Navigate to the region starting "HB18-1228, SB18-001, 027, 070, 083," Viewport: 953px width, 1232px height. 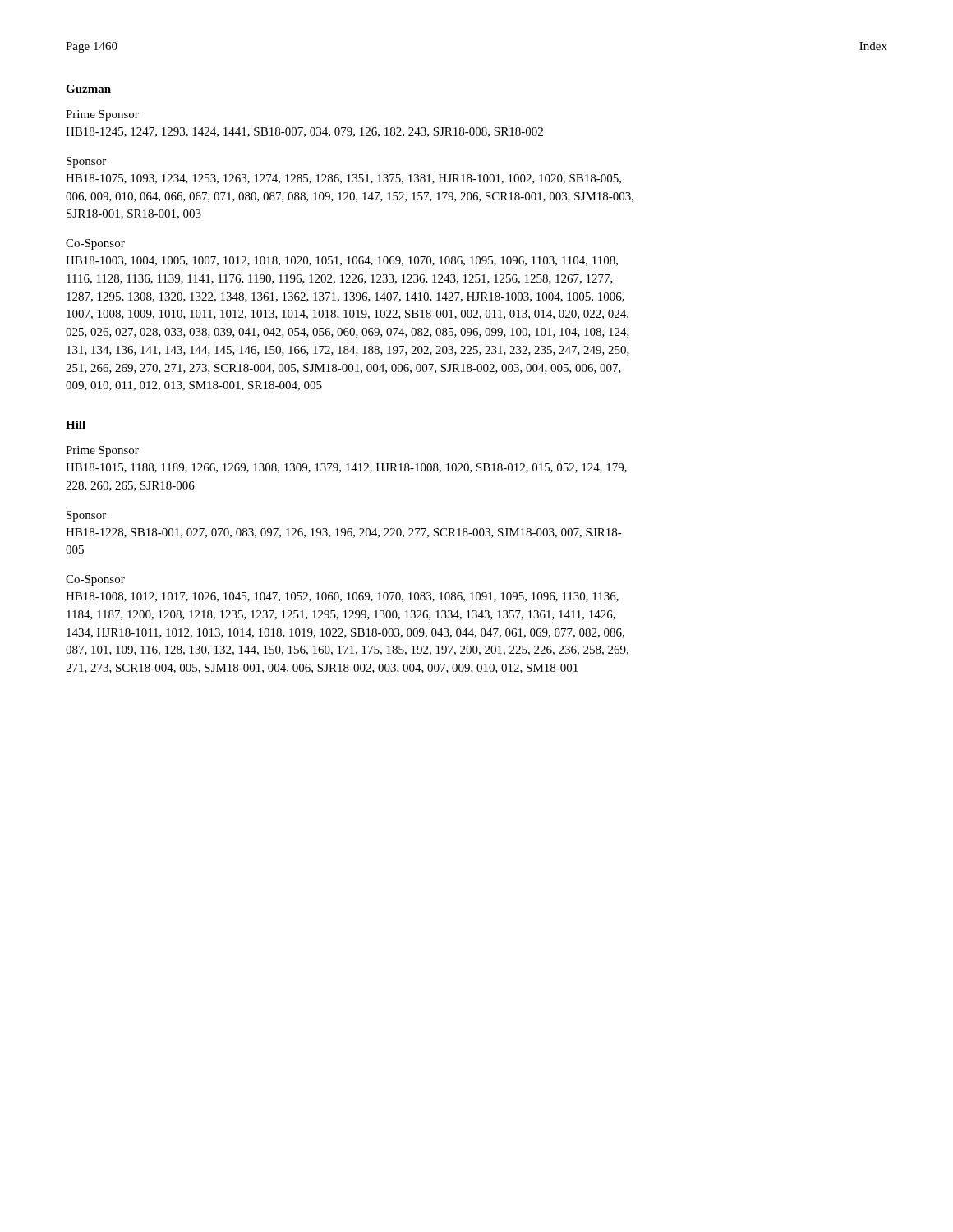pos(344,541)
